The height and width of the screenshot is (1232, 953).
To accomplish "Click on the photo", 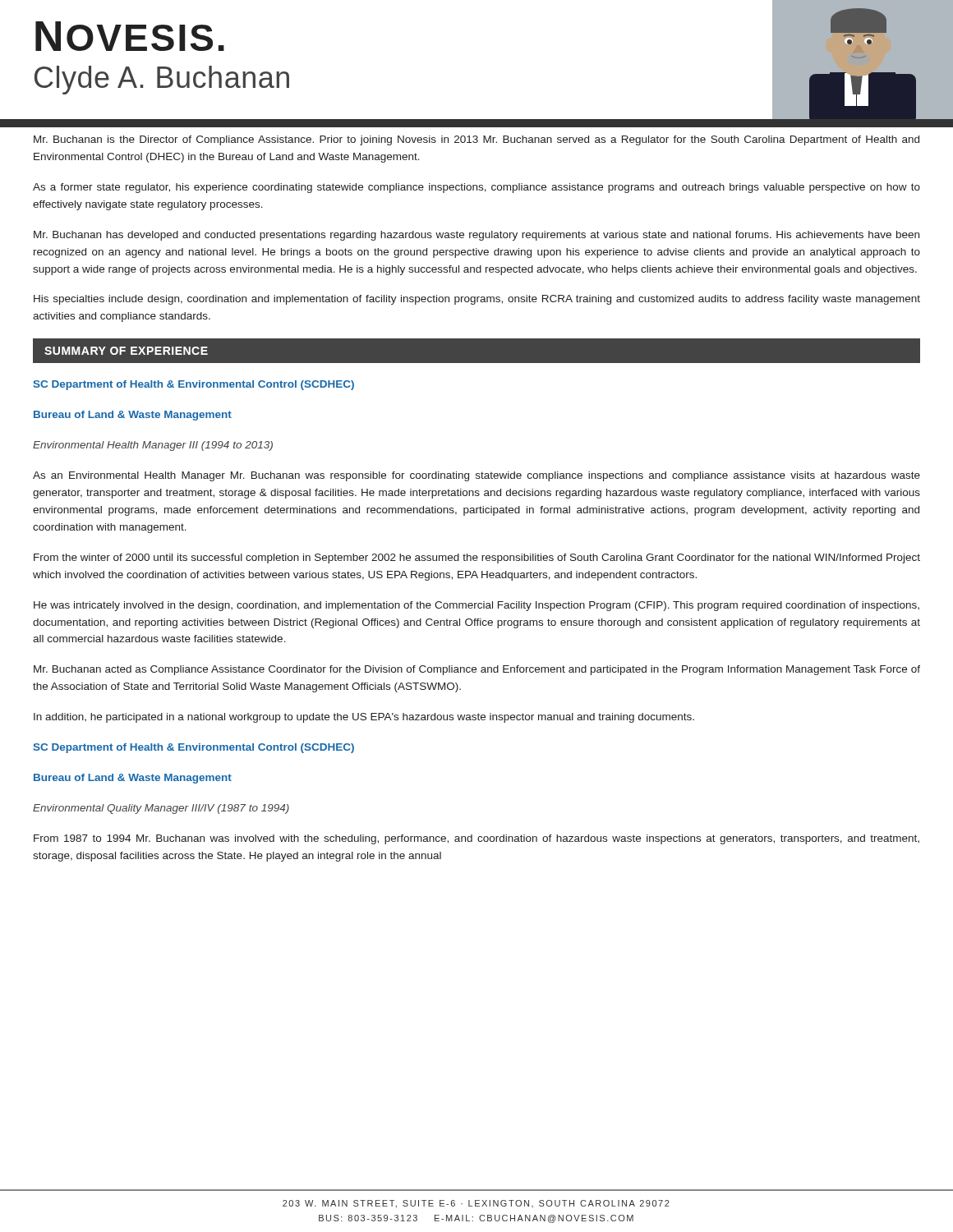I will [x=863, y=60].
